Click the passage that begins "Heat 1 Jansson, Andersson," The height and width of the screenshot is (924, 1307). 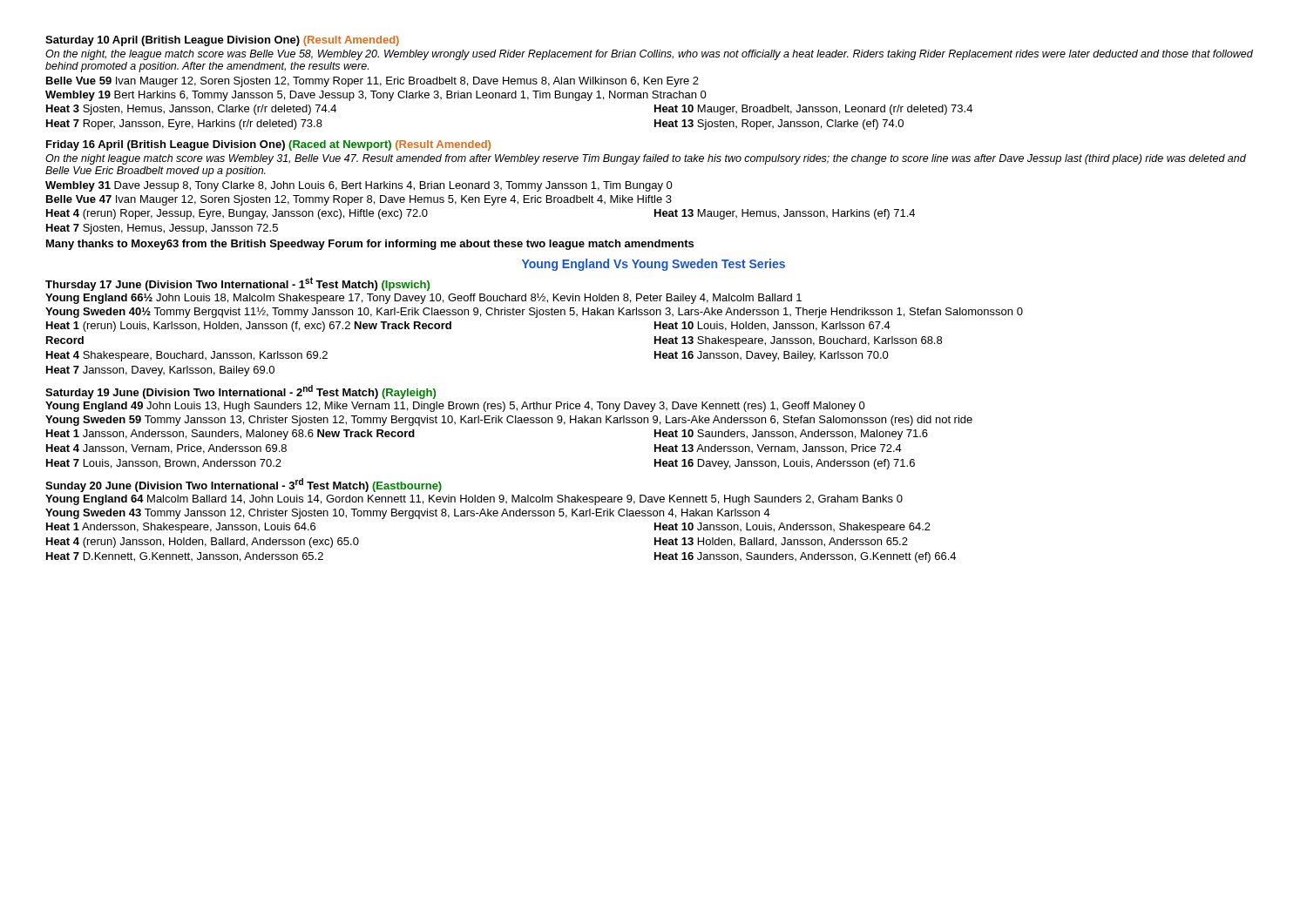coord(654,448)
